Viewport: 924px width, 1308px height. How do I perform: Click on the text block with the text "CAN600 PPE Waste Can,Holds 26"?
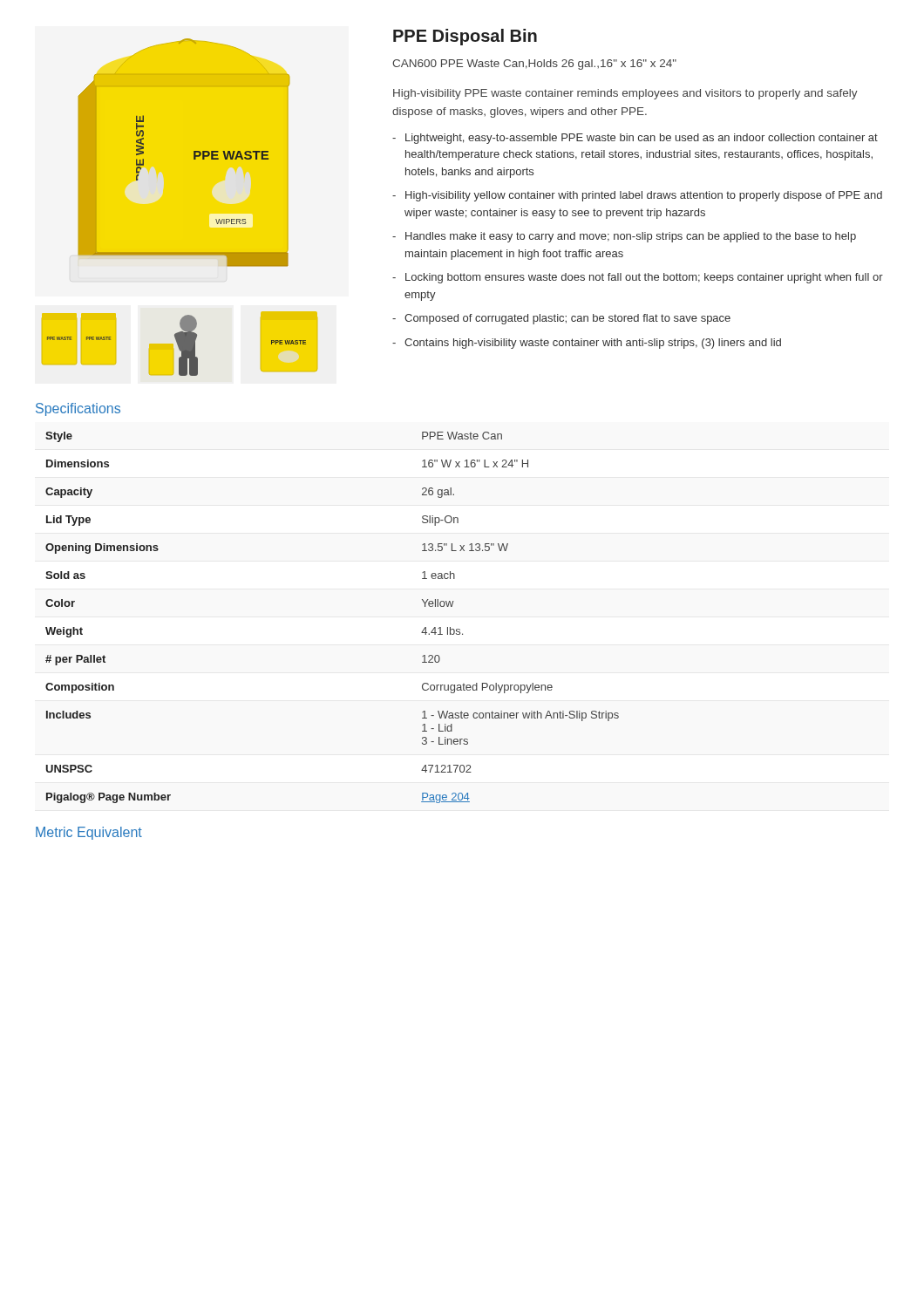coord(534,63)
